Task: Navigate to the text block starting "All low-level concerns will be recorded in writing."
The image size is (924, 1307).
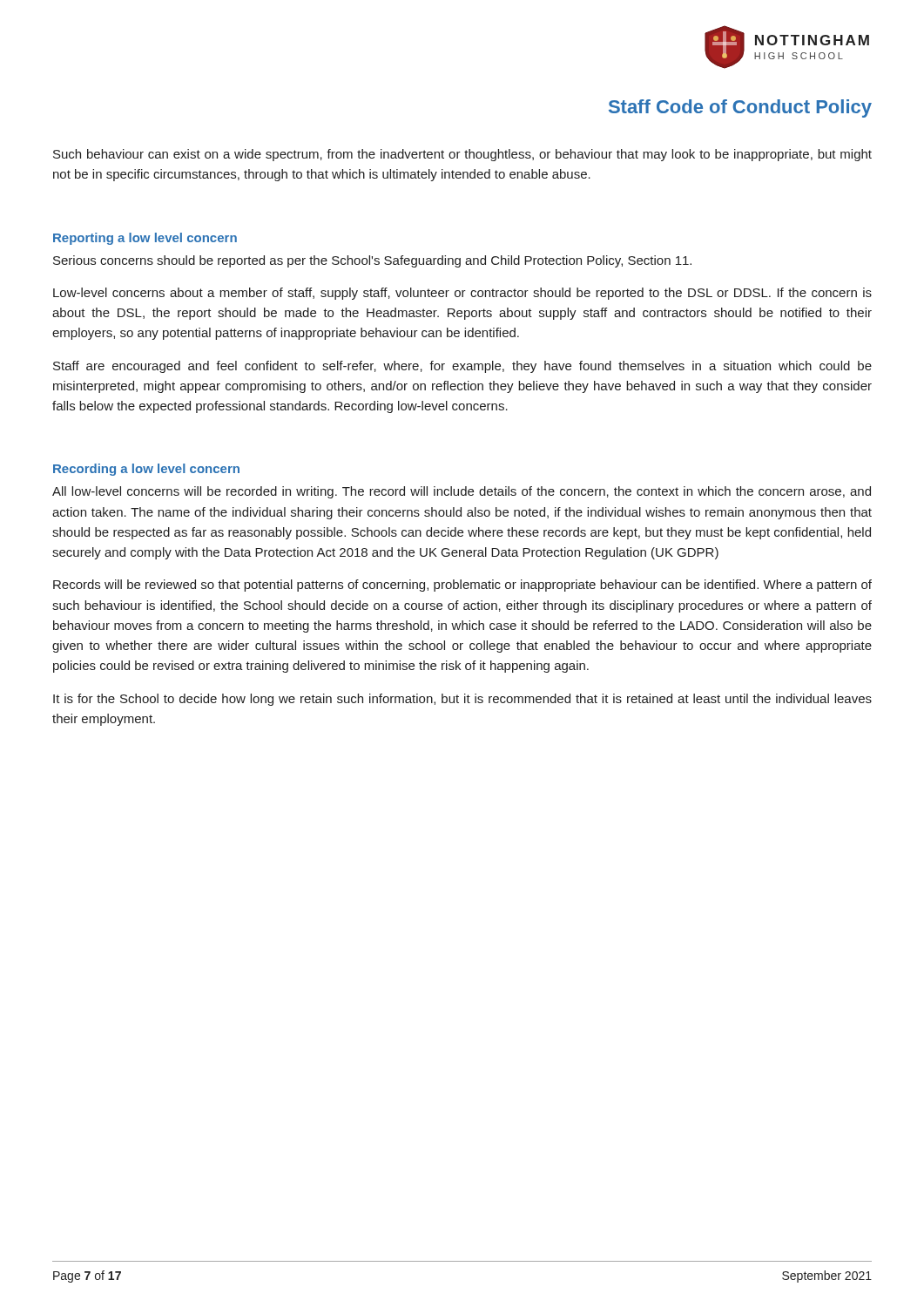Action: [462, 522]
